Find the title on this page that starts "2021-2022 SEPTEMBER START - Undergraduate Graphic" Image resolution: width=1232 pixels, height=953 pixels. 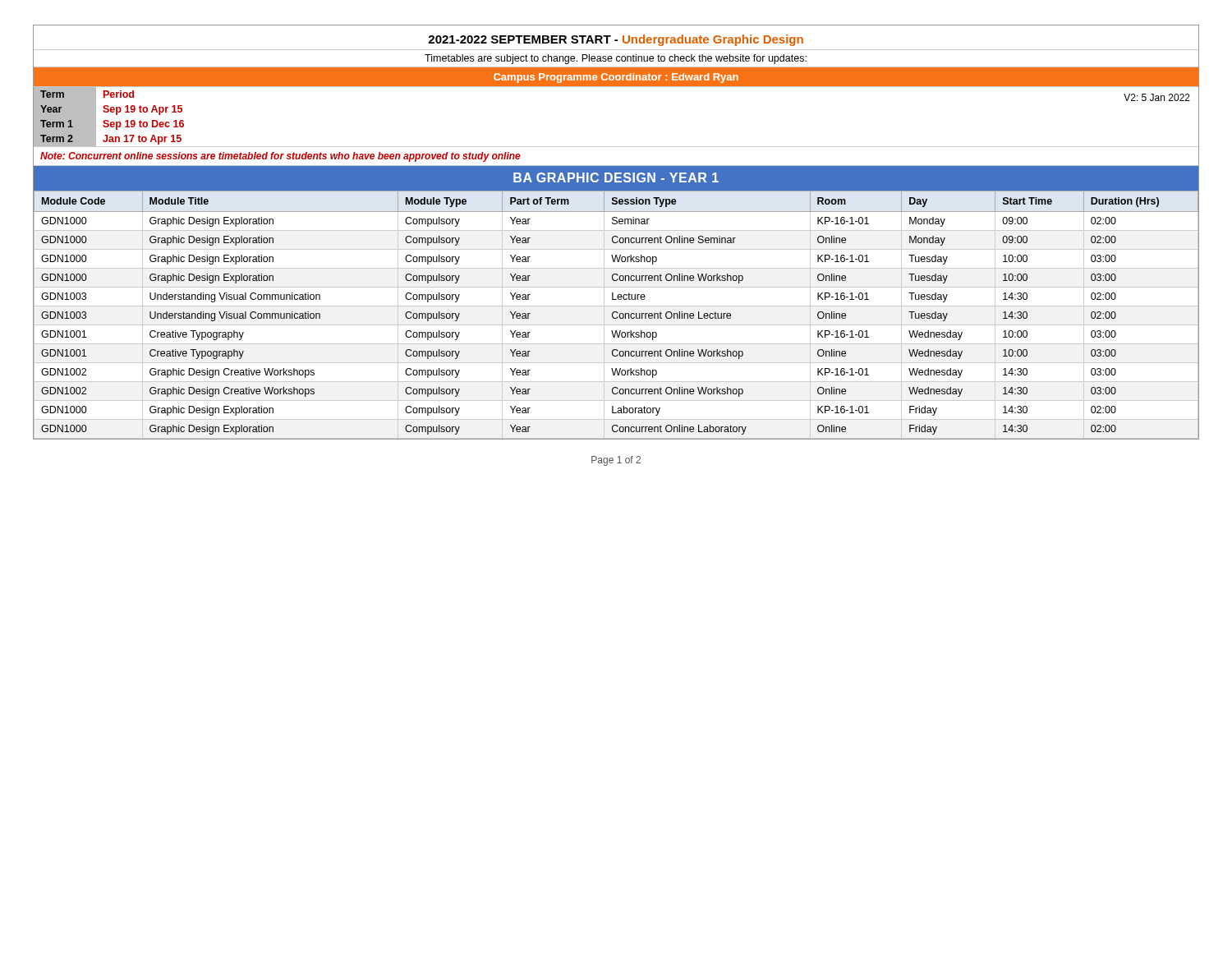[616, 39]
